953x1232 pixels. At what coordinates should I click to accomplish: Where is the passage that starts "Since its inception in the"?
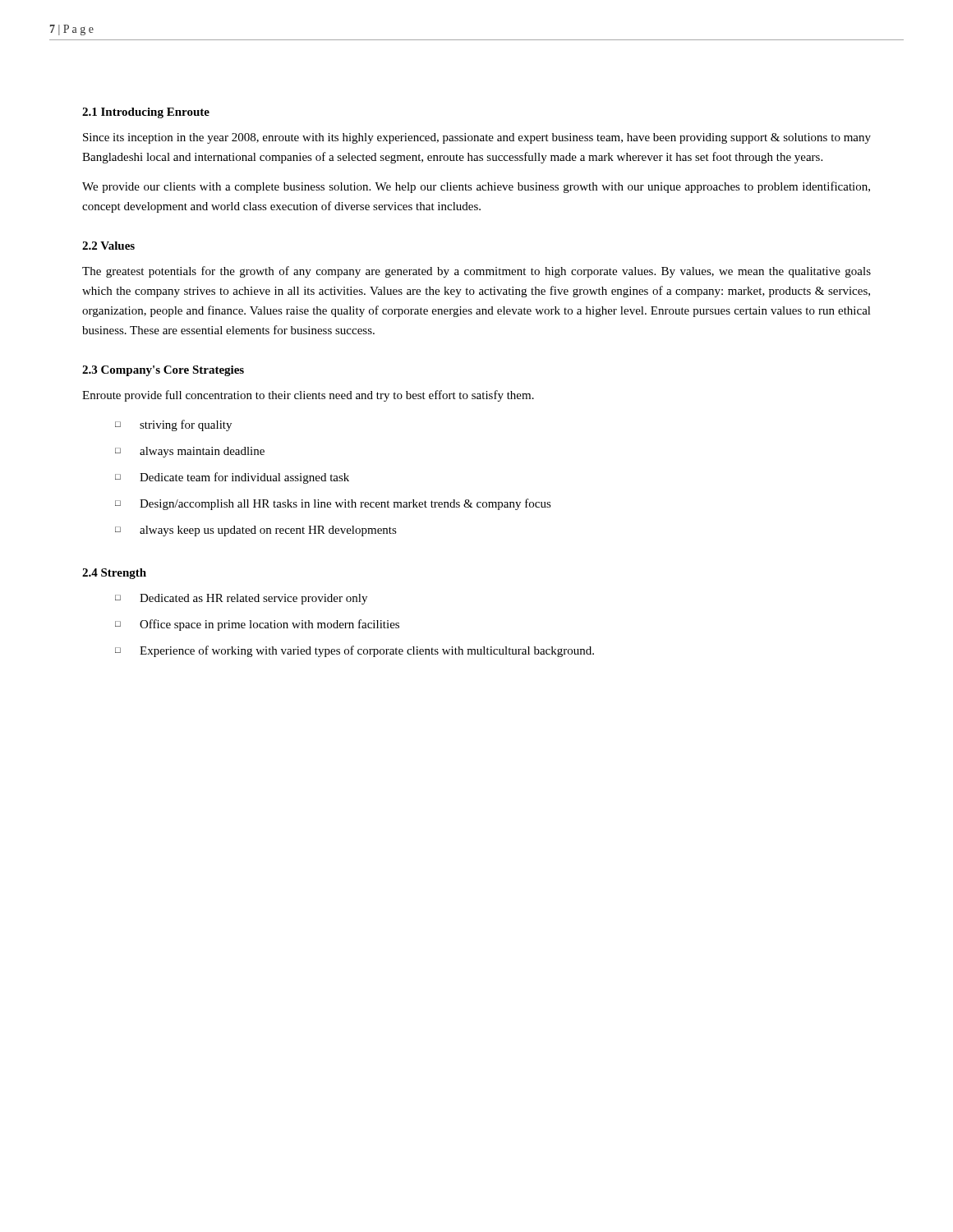[x=476, y=147]
